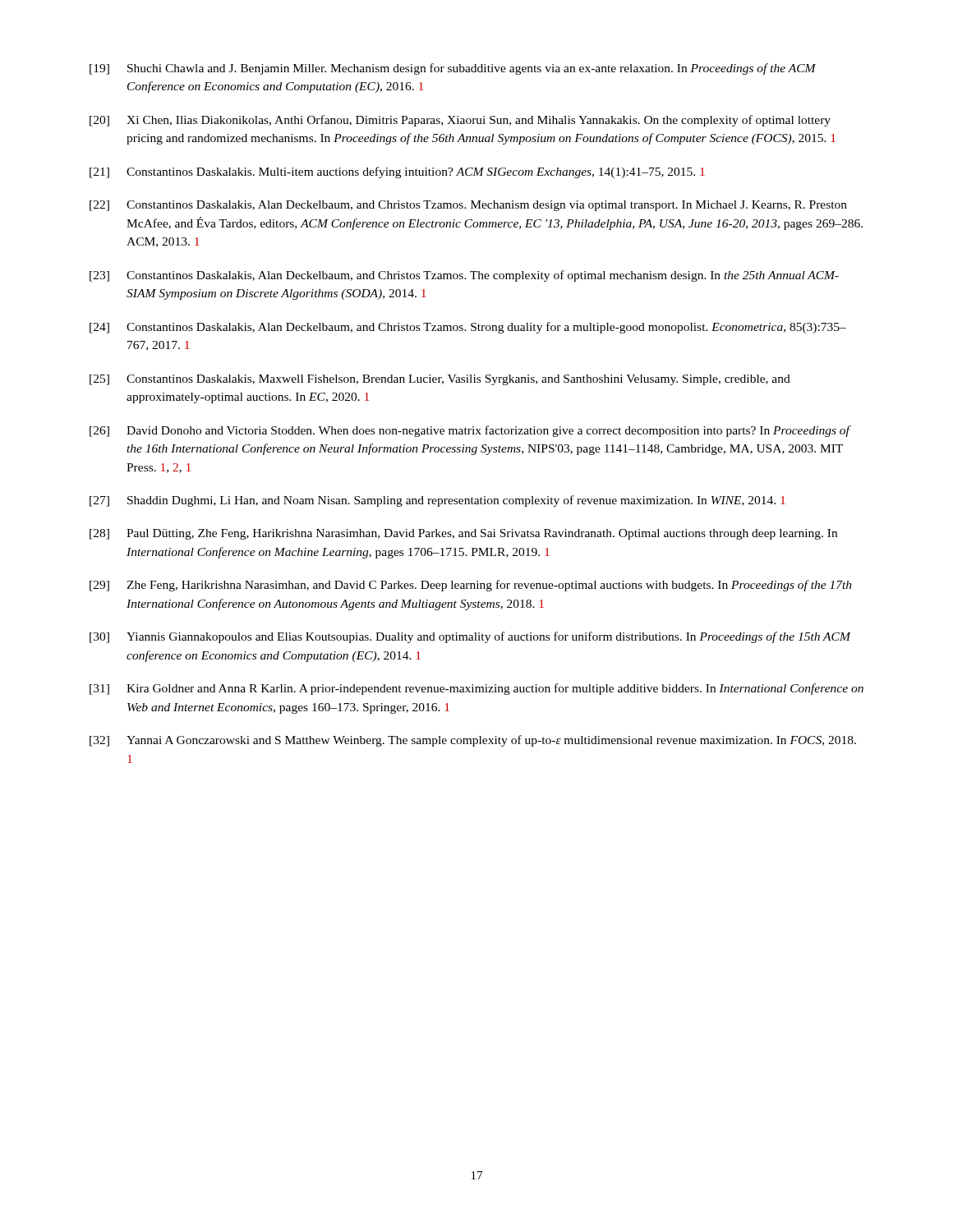Point to the block beginning "[24] Constantinos Daskalakis,"
Screen dimensions: 1232x953
tap(476, 336)
